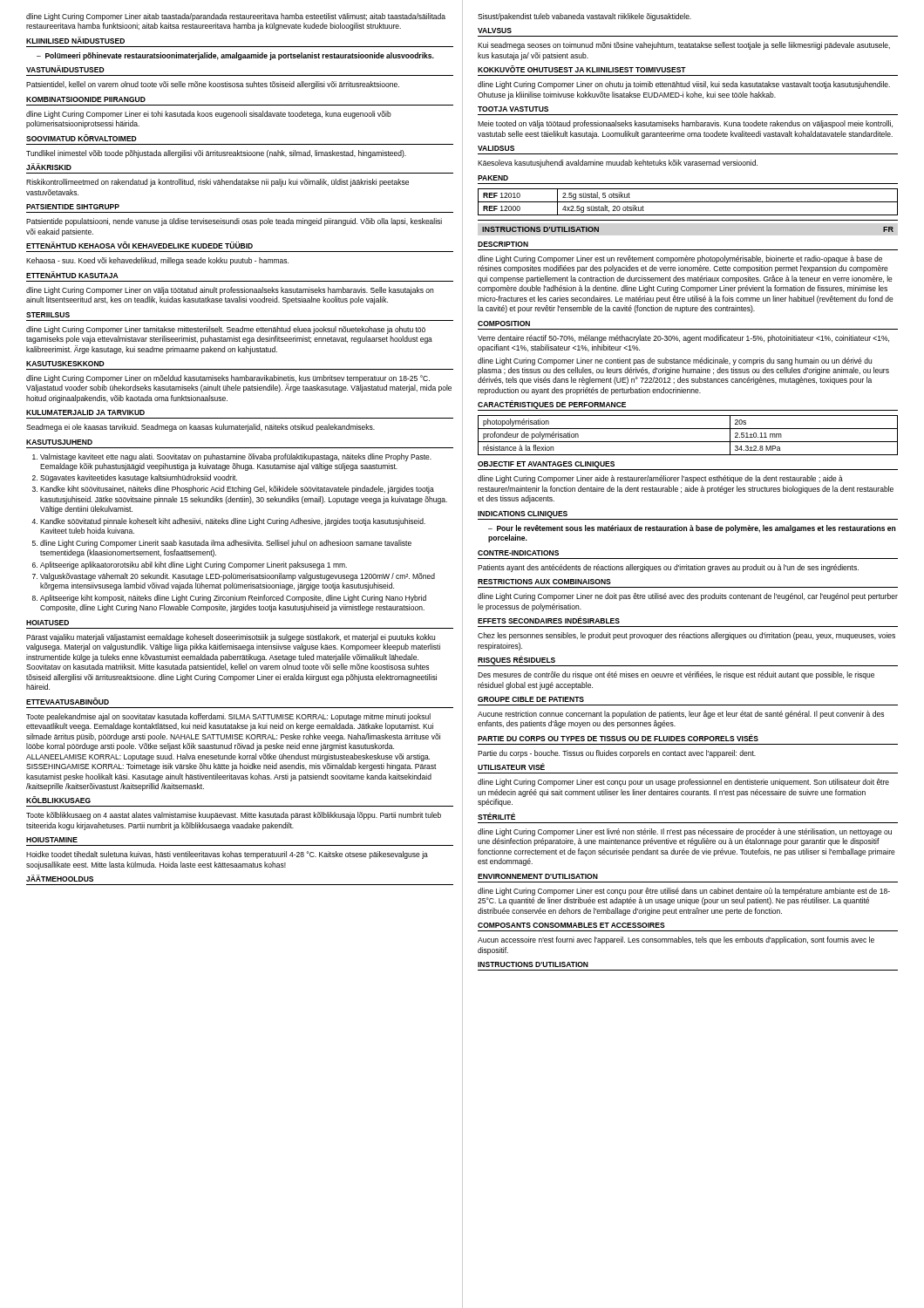Select the text block containing "Toote pealekandmise ajal on soovitatav kasutada"
Image resolution: width=924 pixels, height=1308 pixels.
coord(240,752)
